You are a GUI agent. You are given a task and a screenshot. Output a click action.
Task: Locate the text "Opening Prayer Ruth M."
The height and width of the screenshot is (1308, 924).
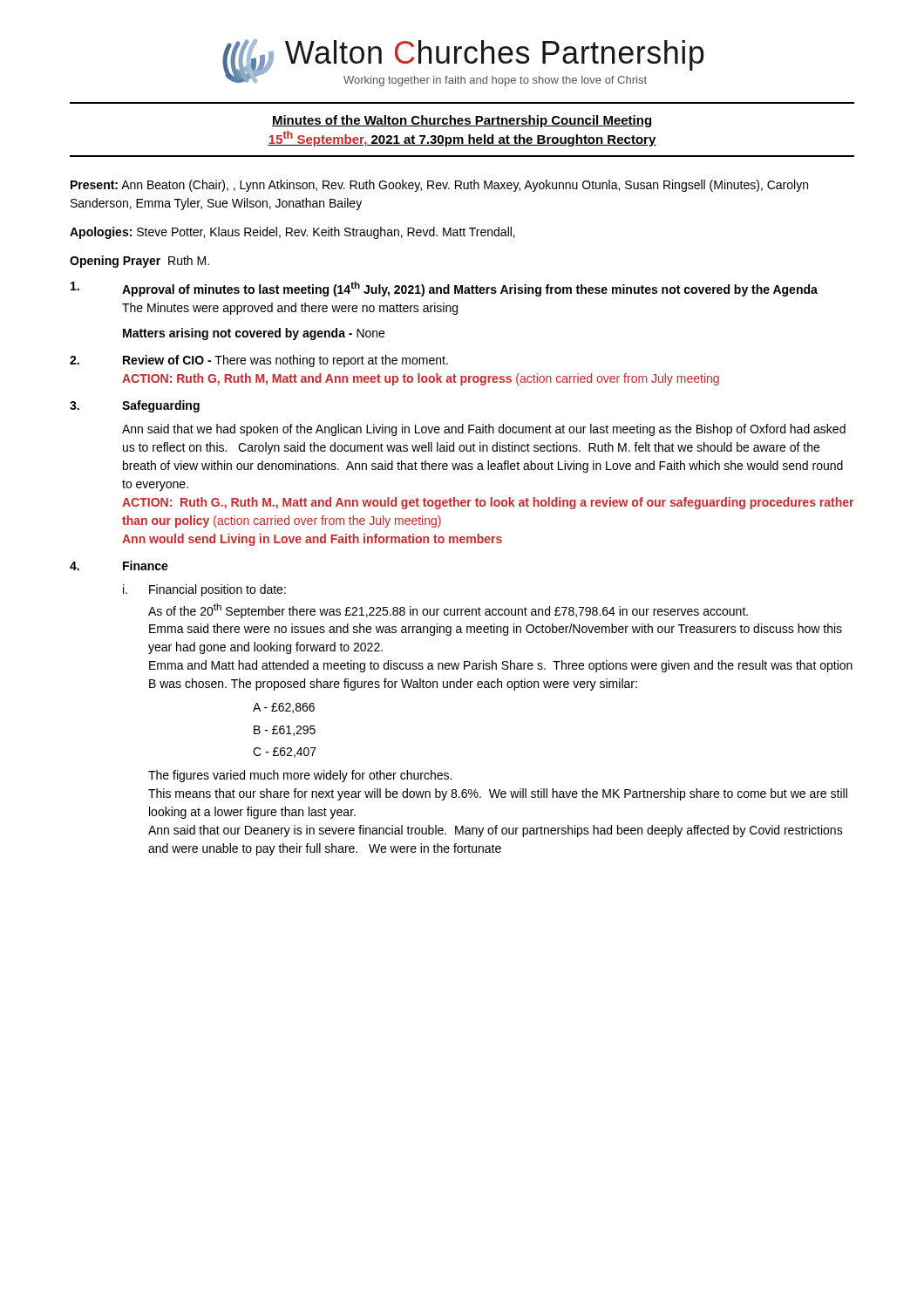(x=140, y=261)
